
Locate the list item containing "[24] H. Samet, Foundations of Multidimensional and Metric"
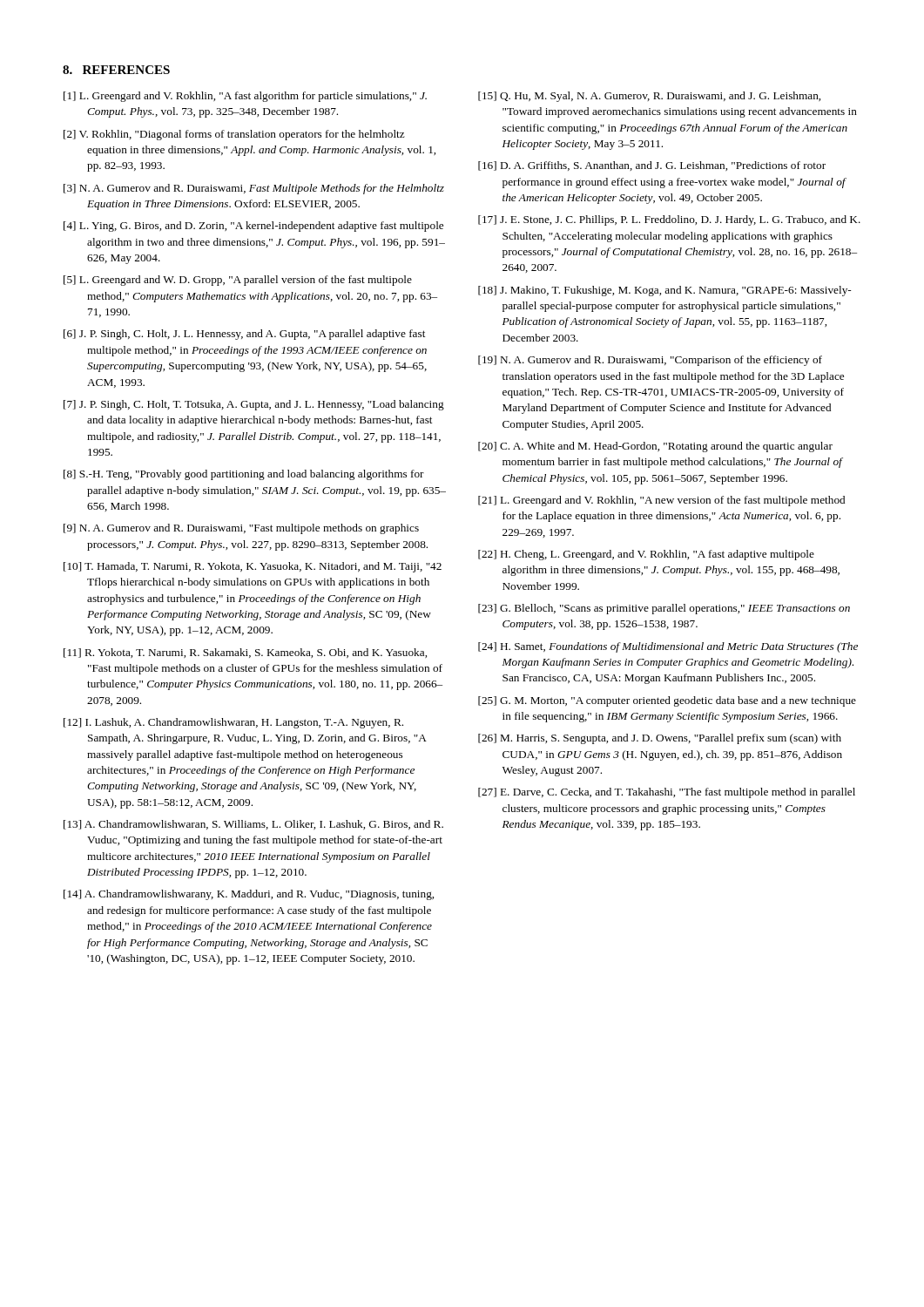coord(668,662)
